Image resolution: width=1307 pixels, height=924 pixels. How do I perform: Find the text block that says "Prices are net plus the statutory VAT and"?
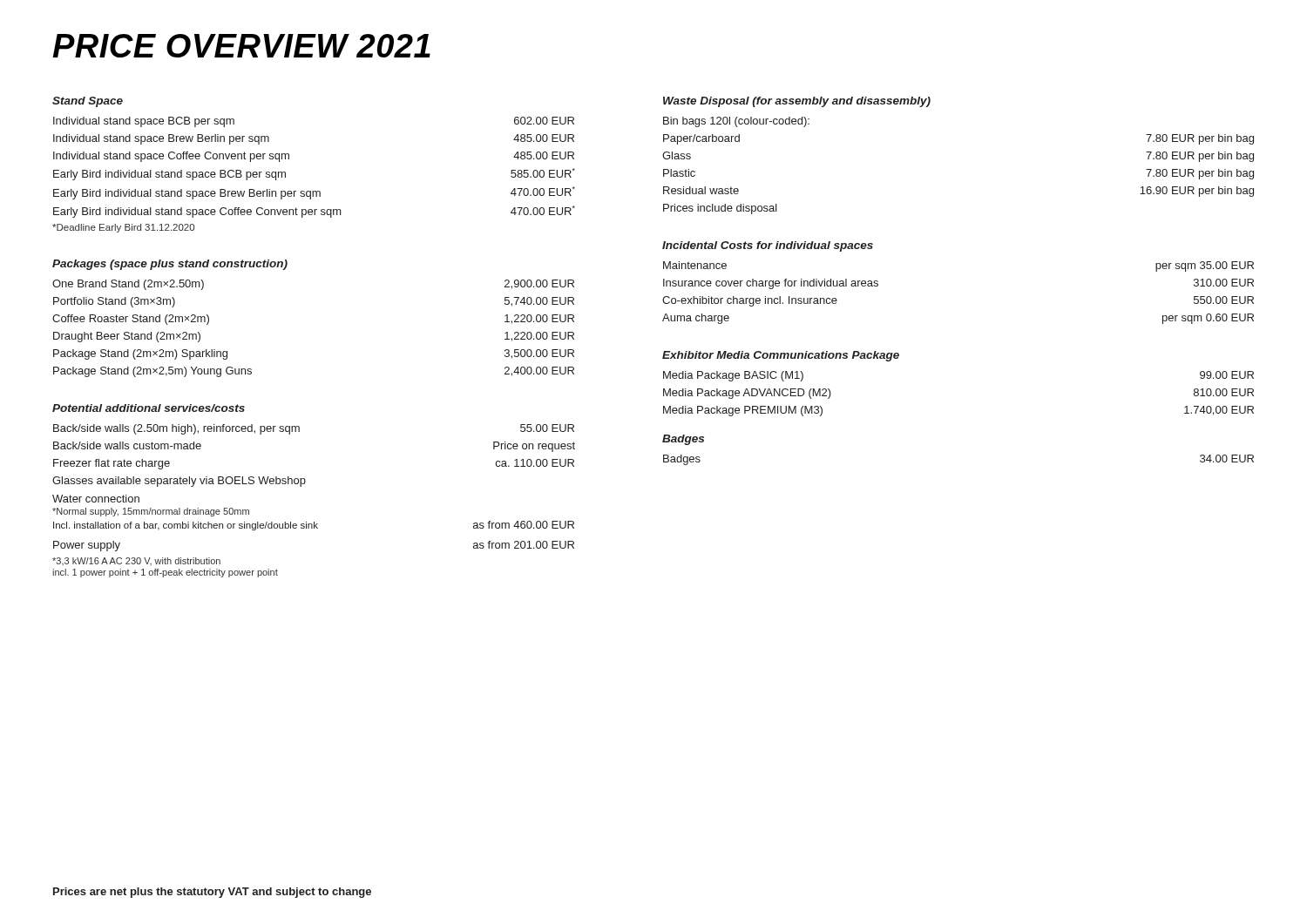(212, 891)
